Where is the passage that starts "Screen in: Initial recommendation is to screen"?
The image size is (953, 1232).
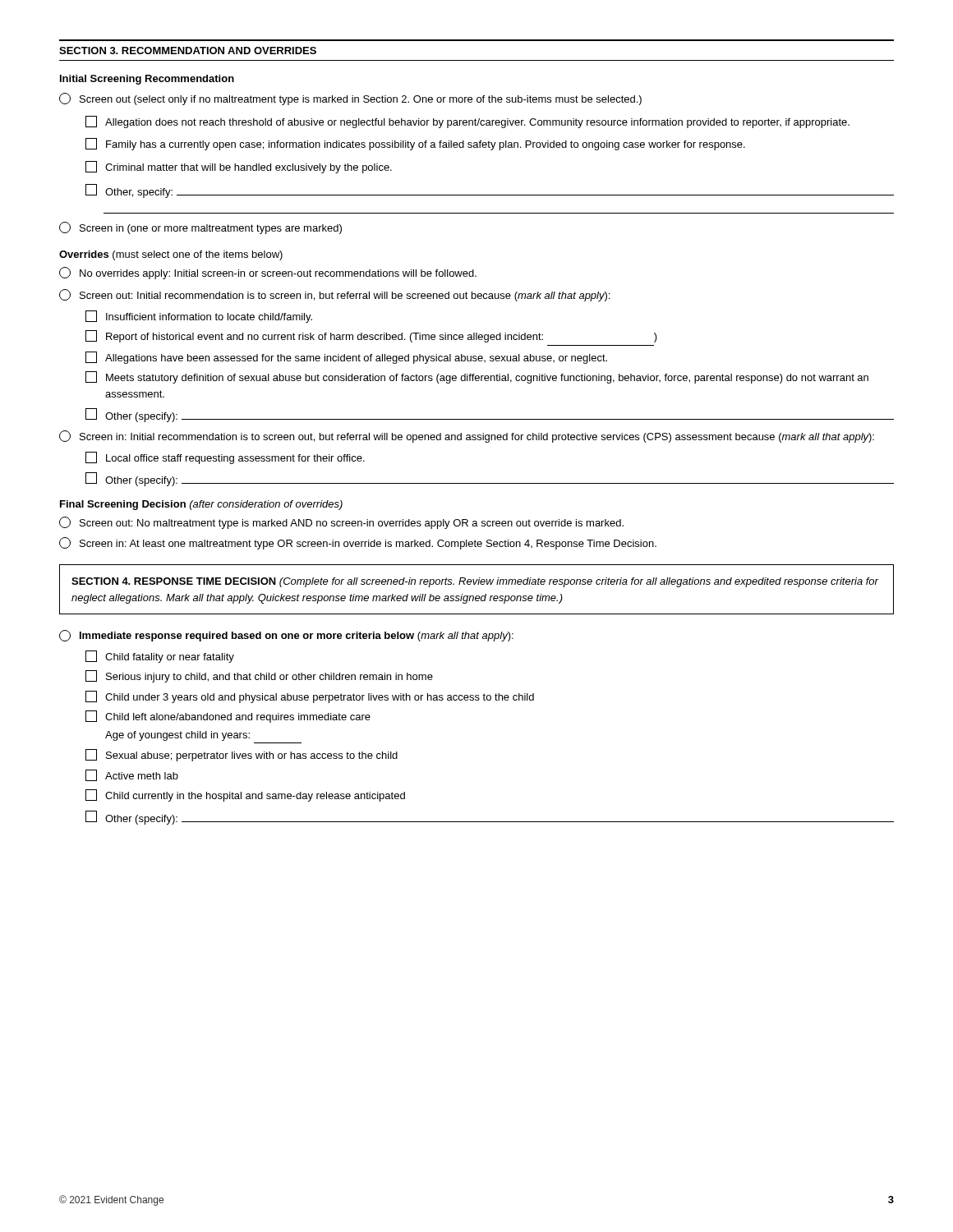pyautogui.click(x=476, y=437)
